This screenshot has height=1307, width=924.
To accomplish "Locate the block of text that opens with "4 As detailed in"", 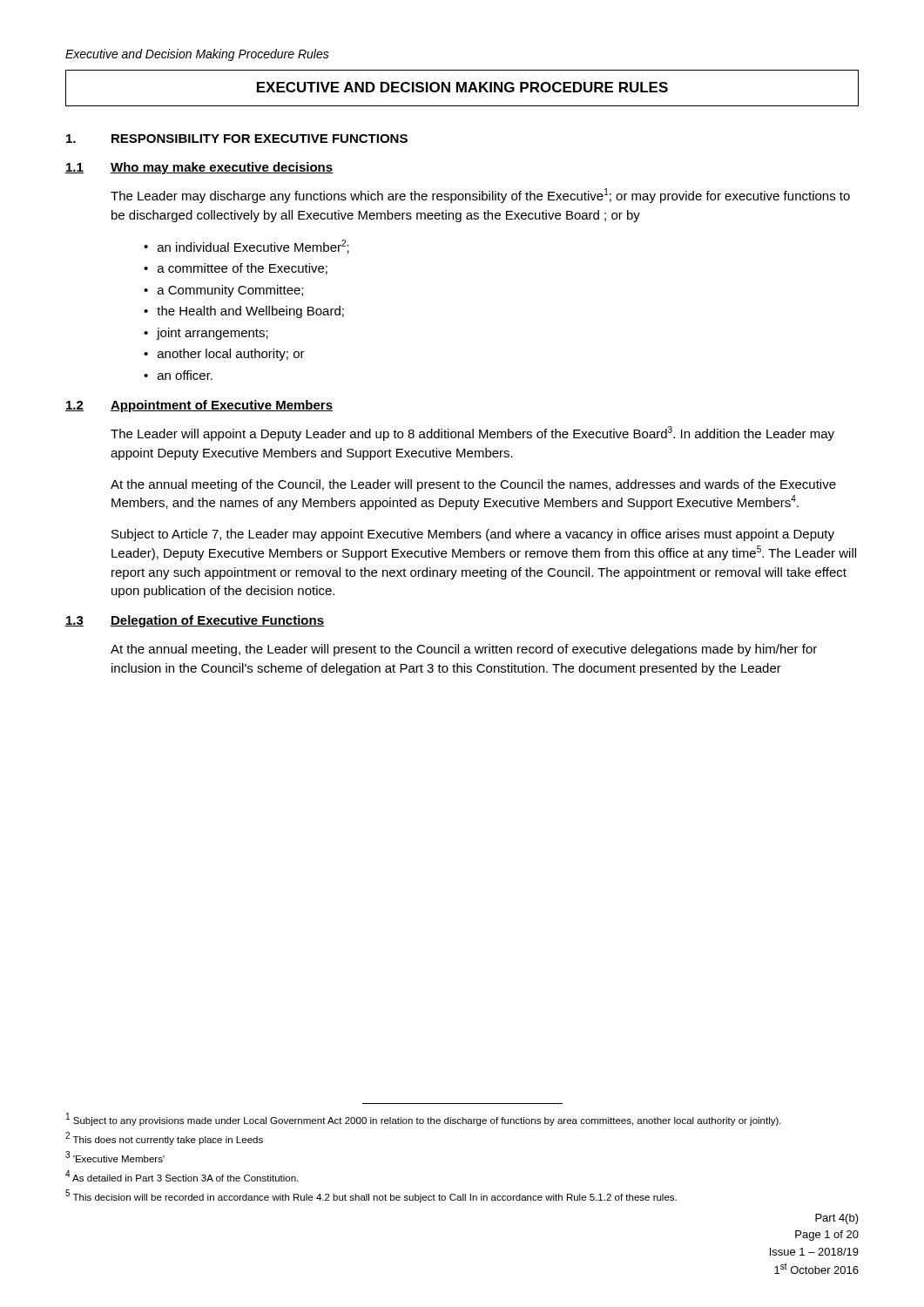I will click(x=182, y=1176).
